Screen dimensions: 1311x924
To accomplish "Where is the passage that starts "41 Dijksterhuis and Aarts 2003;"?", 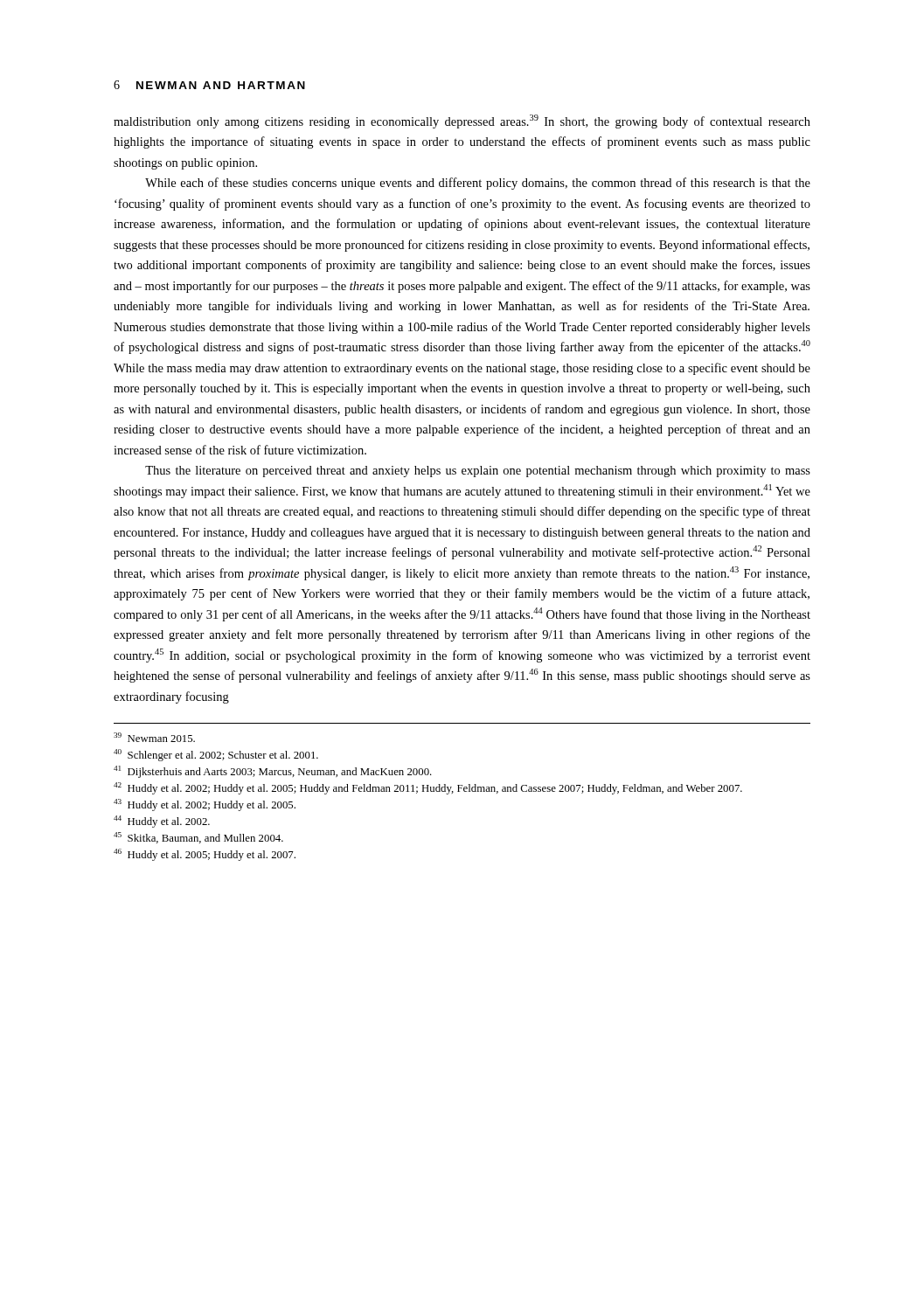I will coord(273,771).
